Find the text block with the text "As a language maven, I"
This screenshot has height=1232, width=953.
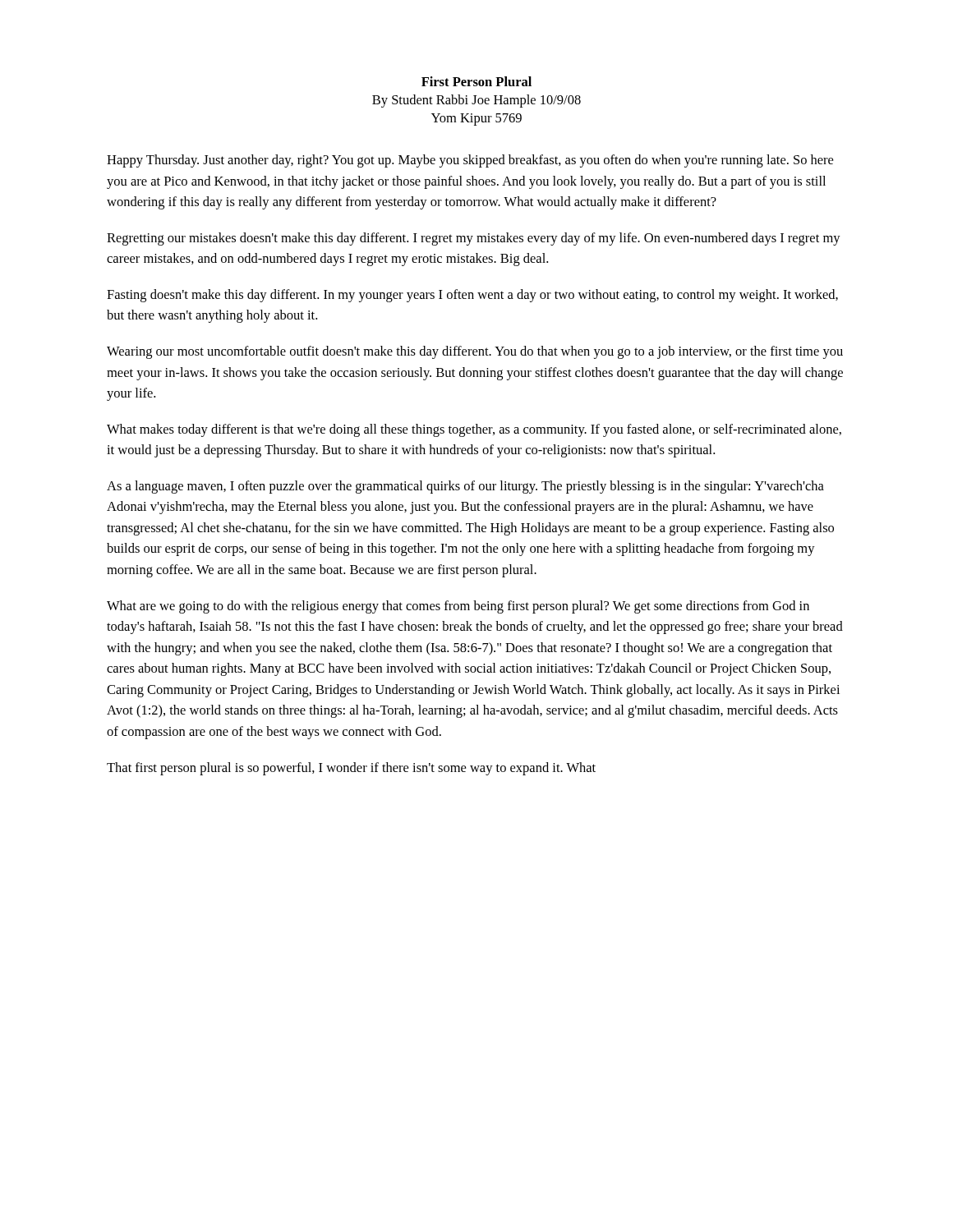[476, 528]
